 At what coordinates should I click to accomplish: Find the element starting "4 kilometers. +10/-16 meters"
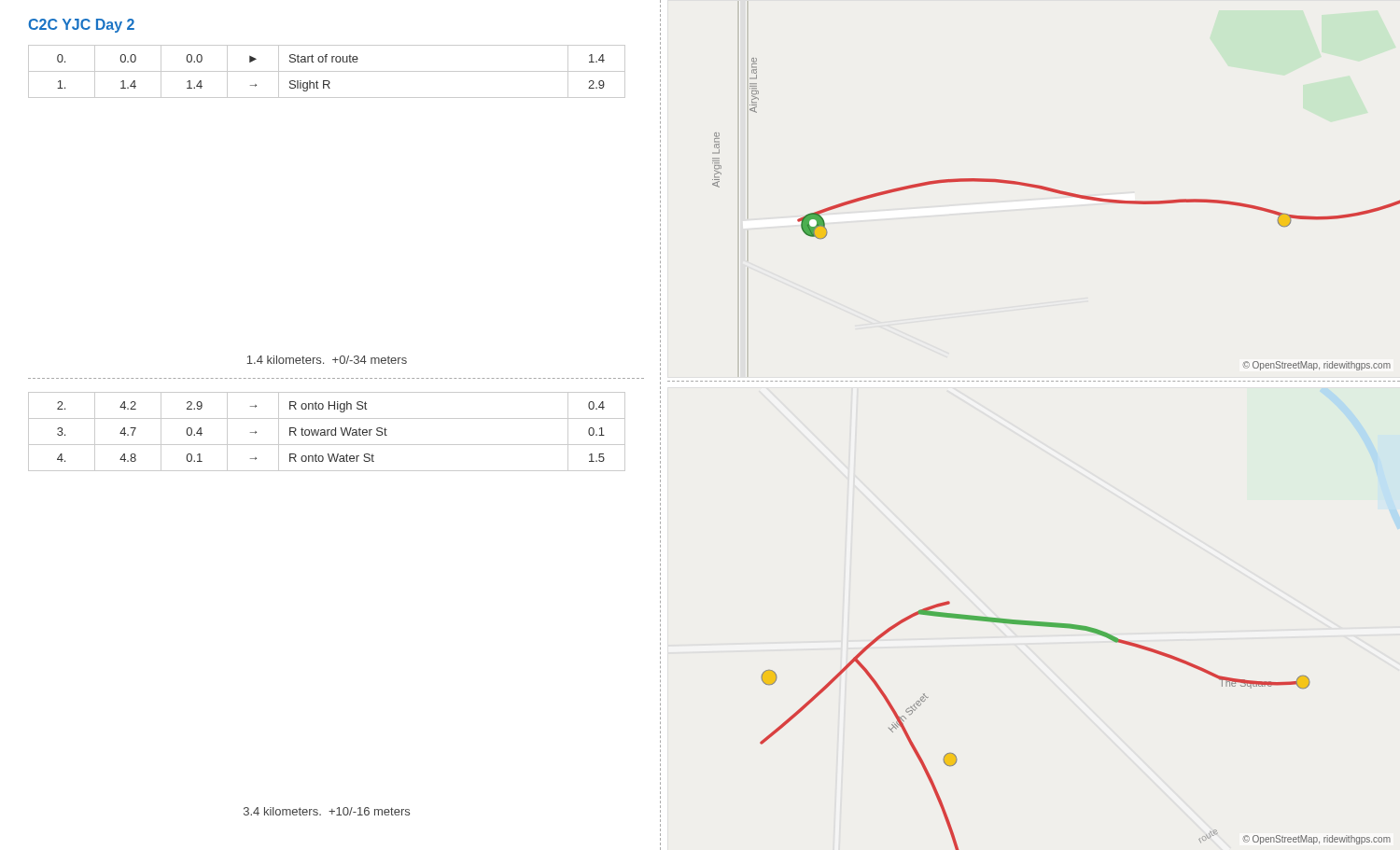click(327, 811)
